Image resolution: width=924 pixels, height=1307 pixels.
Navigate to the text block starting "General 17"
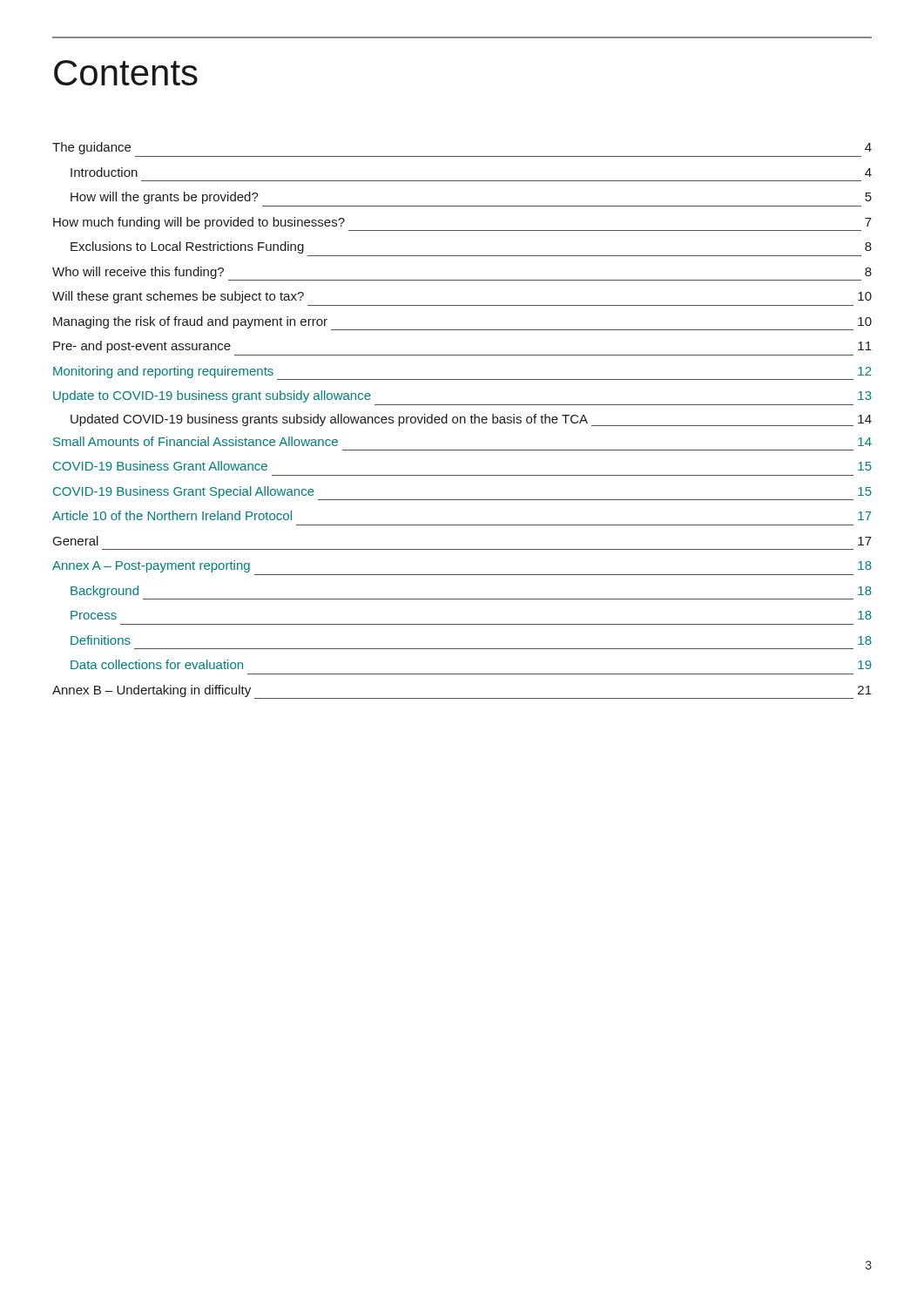coord(462,541)
